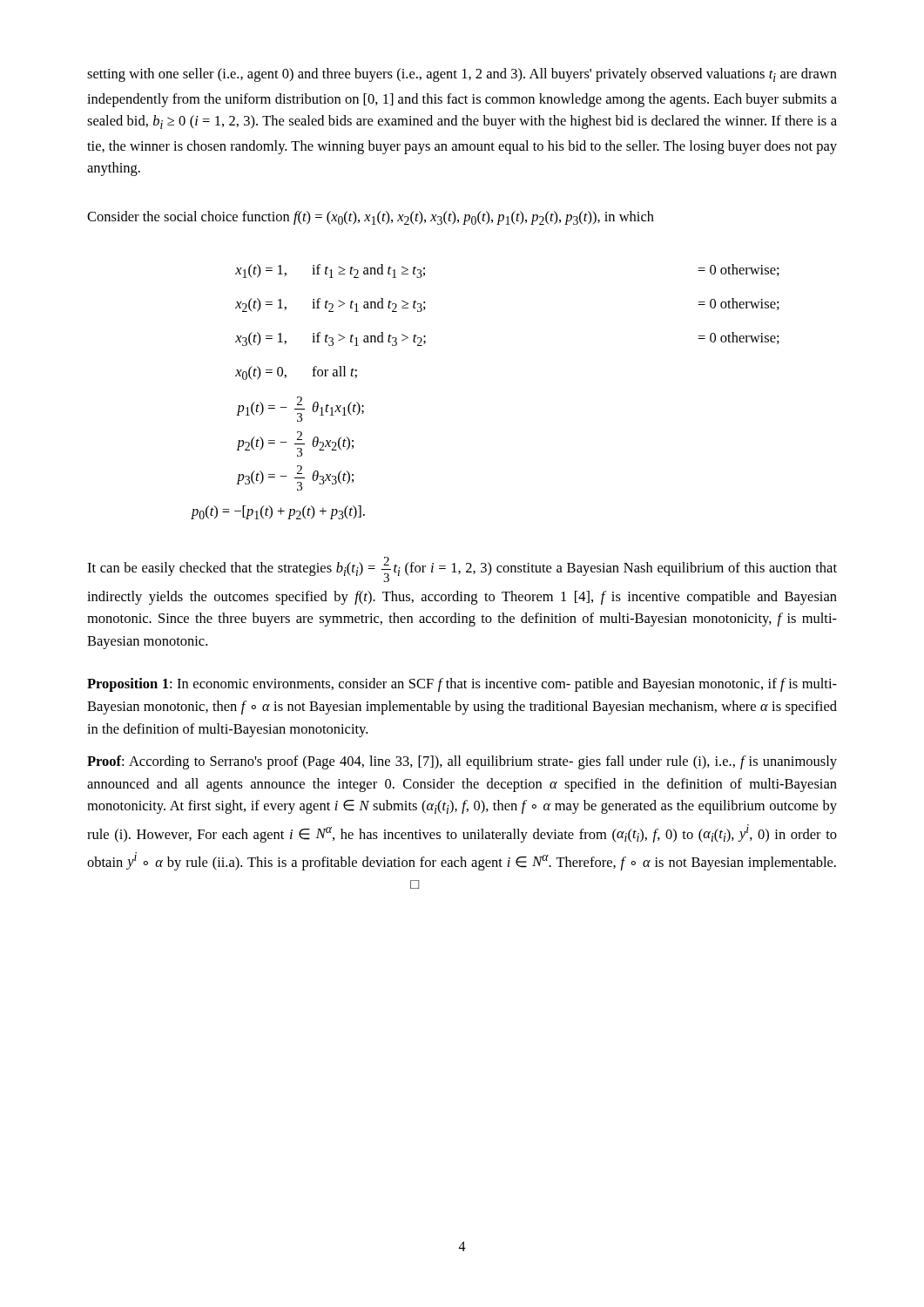Point to the region starting "Proposition 1: In economic environments, consider an SCF"
The image size is (924, 1307).
462,706
